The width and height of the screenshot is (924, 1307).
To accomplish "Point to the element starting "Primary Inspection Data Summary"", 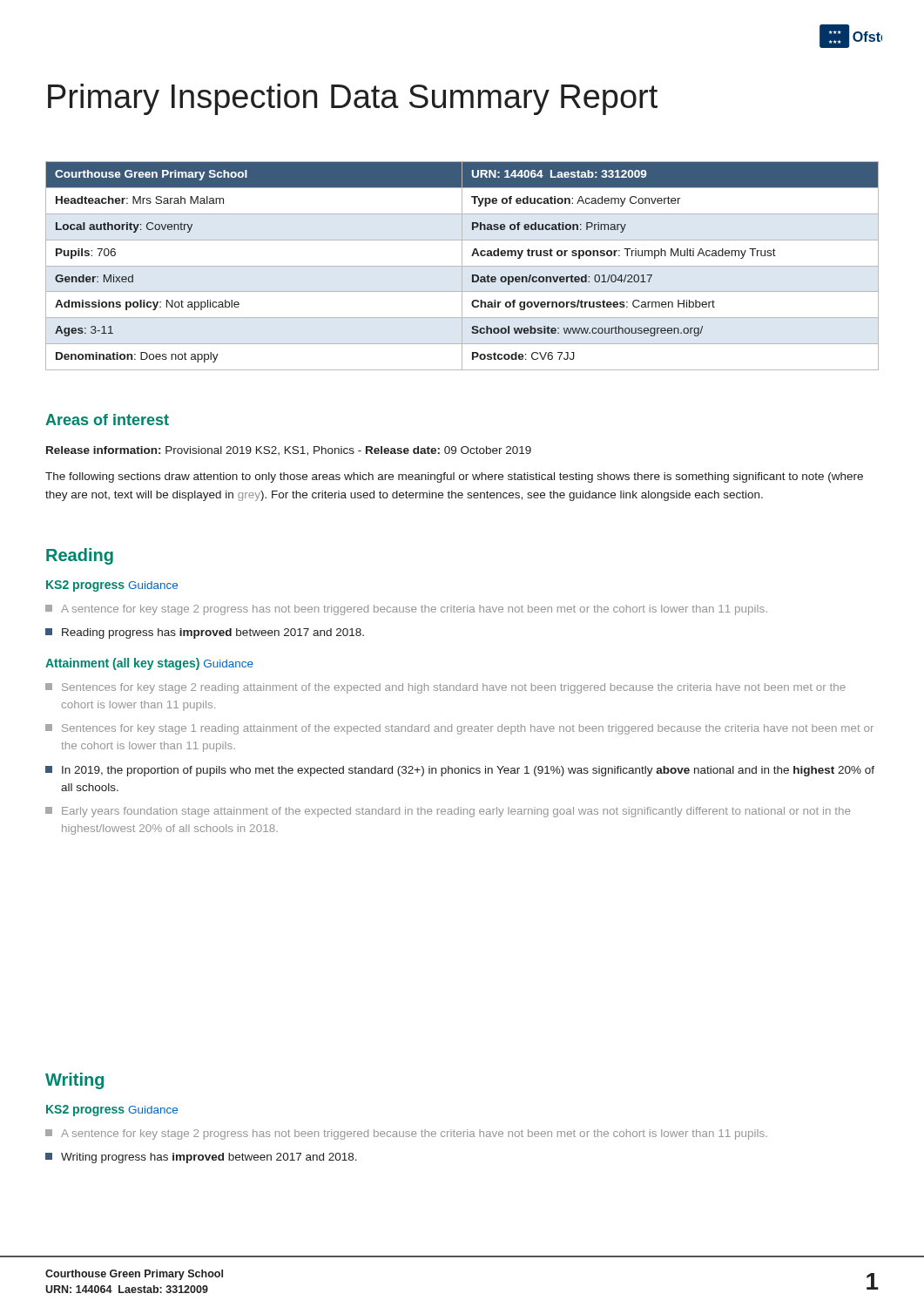I will [x=462, y=97].
